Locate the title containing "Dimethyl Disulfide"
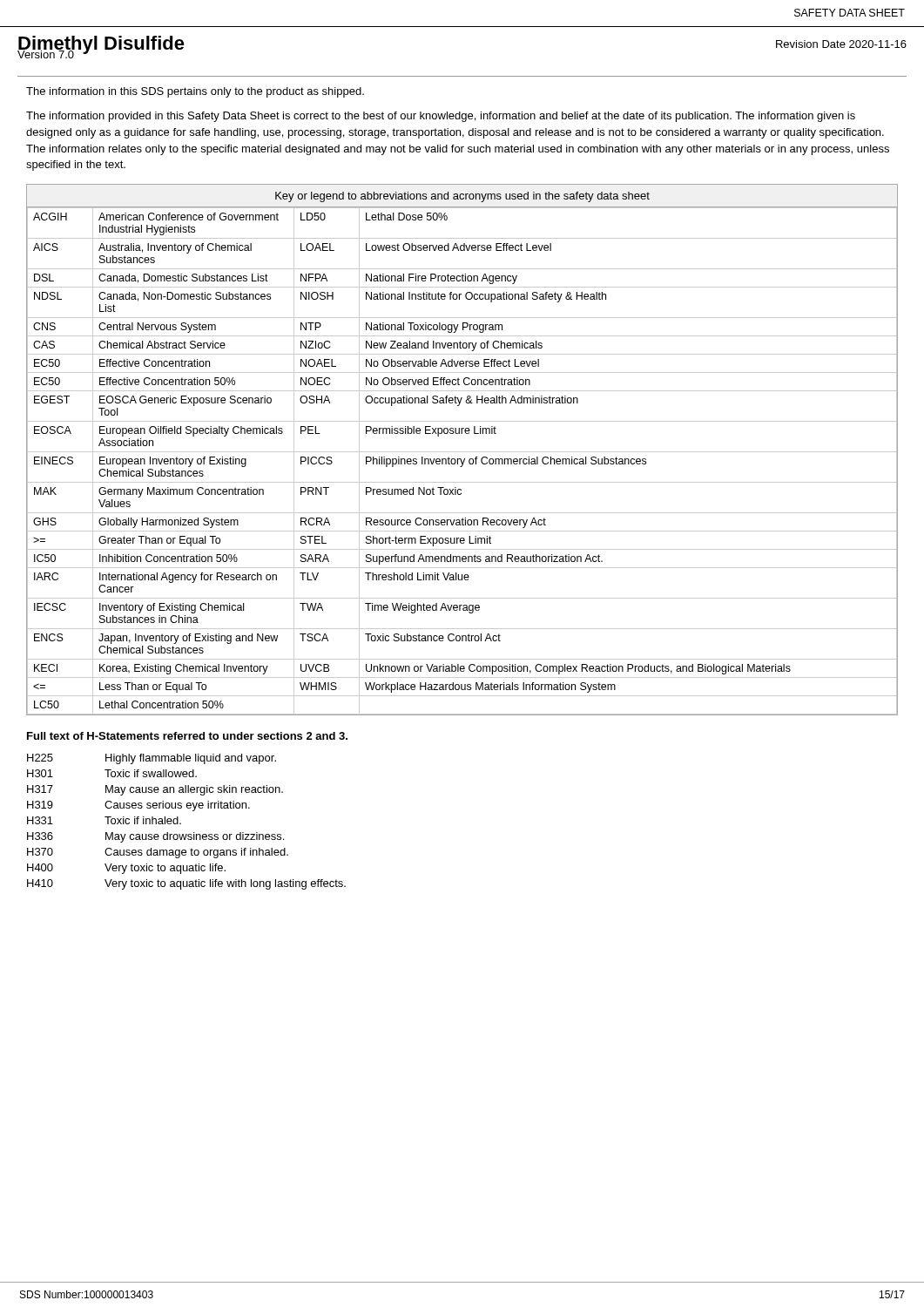The image size is (924, 1307). tap(101, 43)
